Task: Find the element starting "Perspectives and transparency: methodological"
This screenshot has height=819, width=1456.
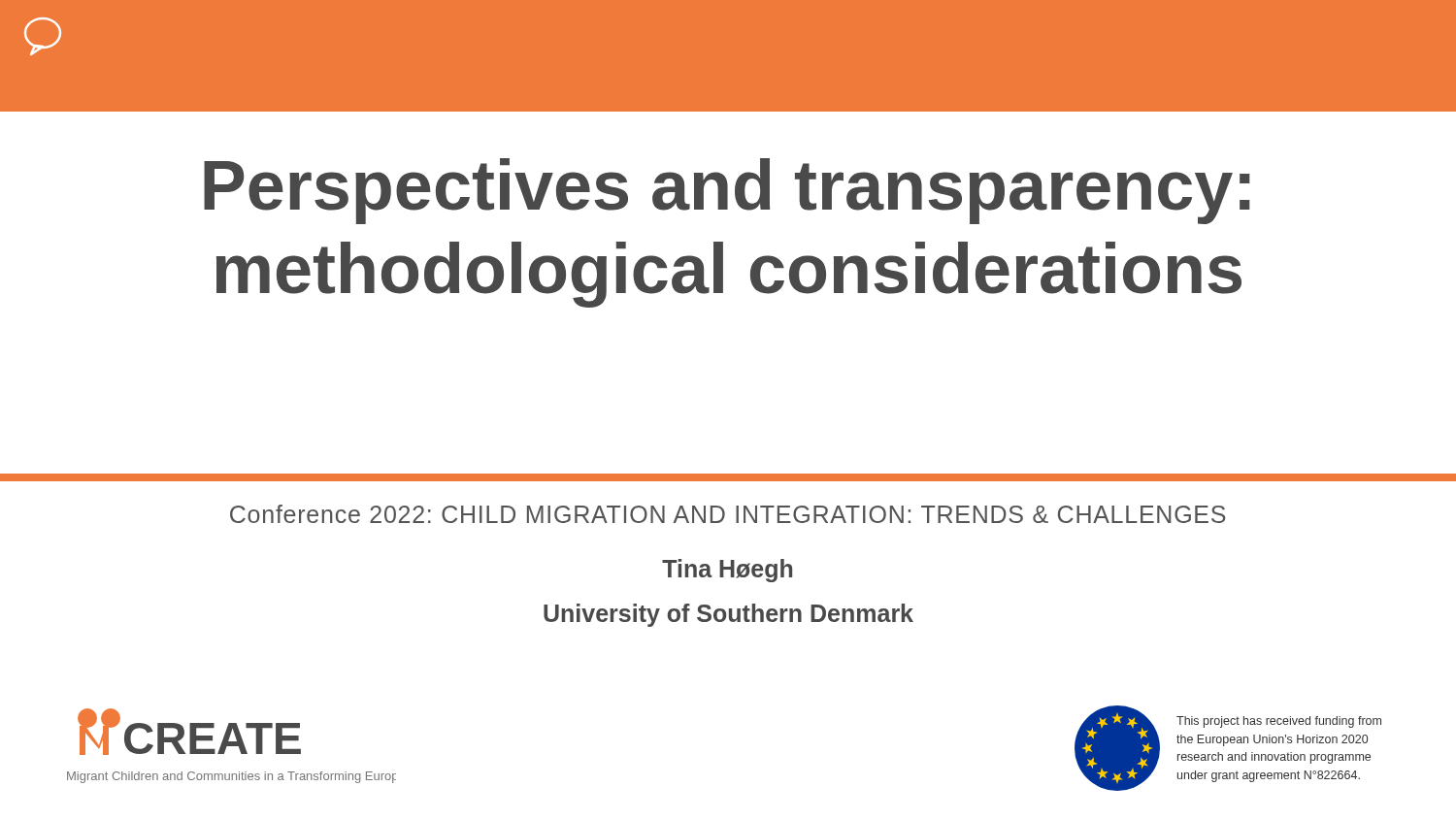Action: [728, 227]
